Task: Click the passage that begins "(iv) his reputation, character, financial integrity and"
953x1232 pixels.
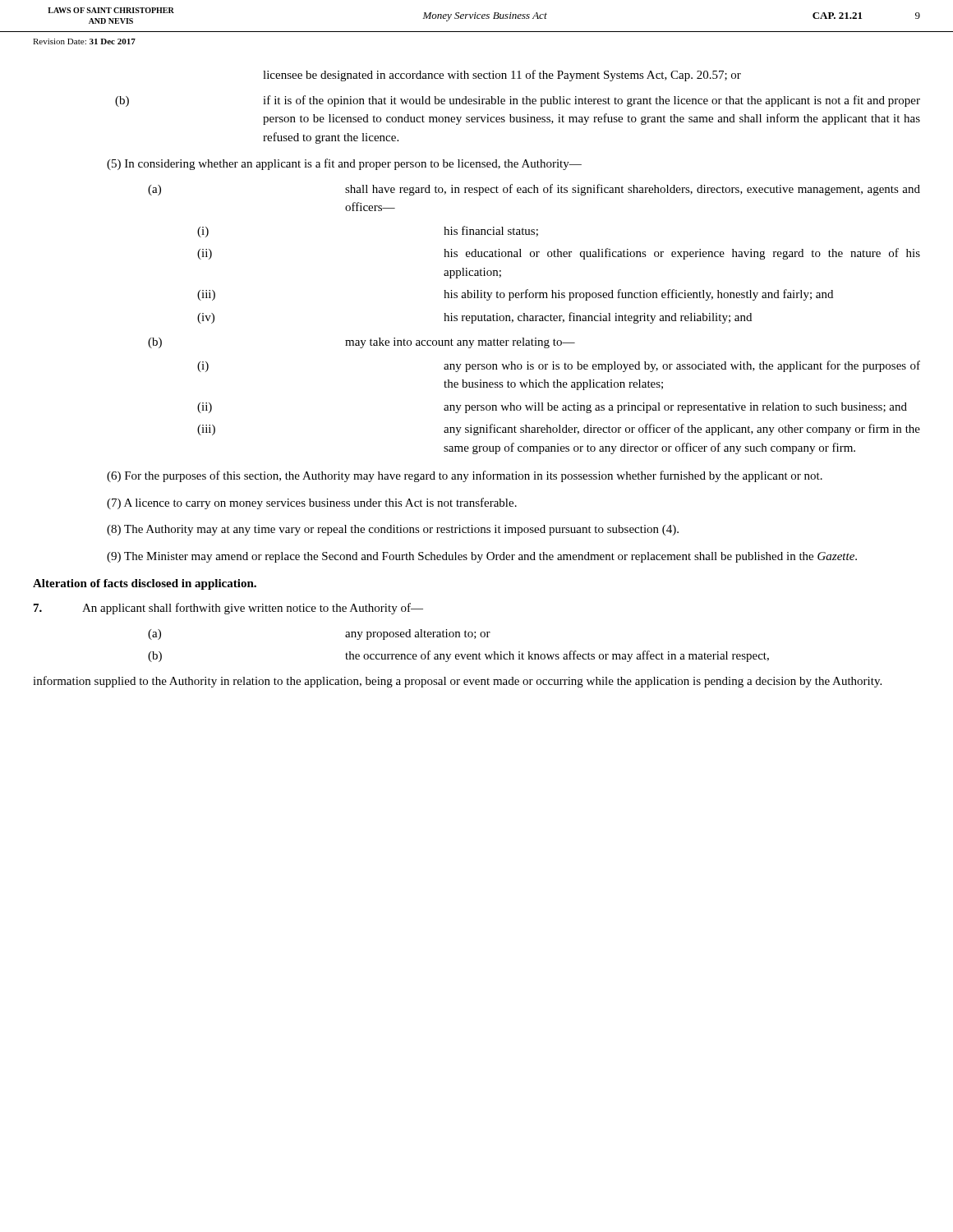Action: pyautogui.click(x=476, y=317)
